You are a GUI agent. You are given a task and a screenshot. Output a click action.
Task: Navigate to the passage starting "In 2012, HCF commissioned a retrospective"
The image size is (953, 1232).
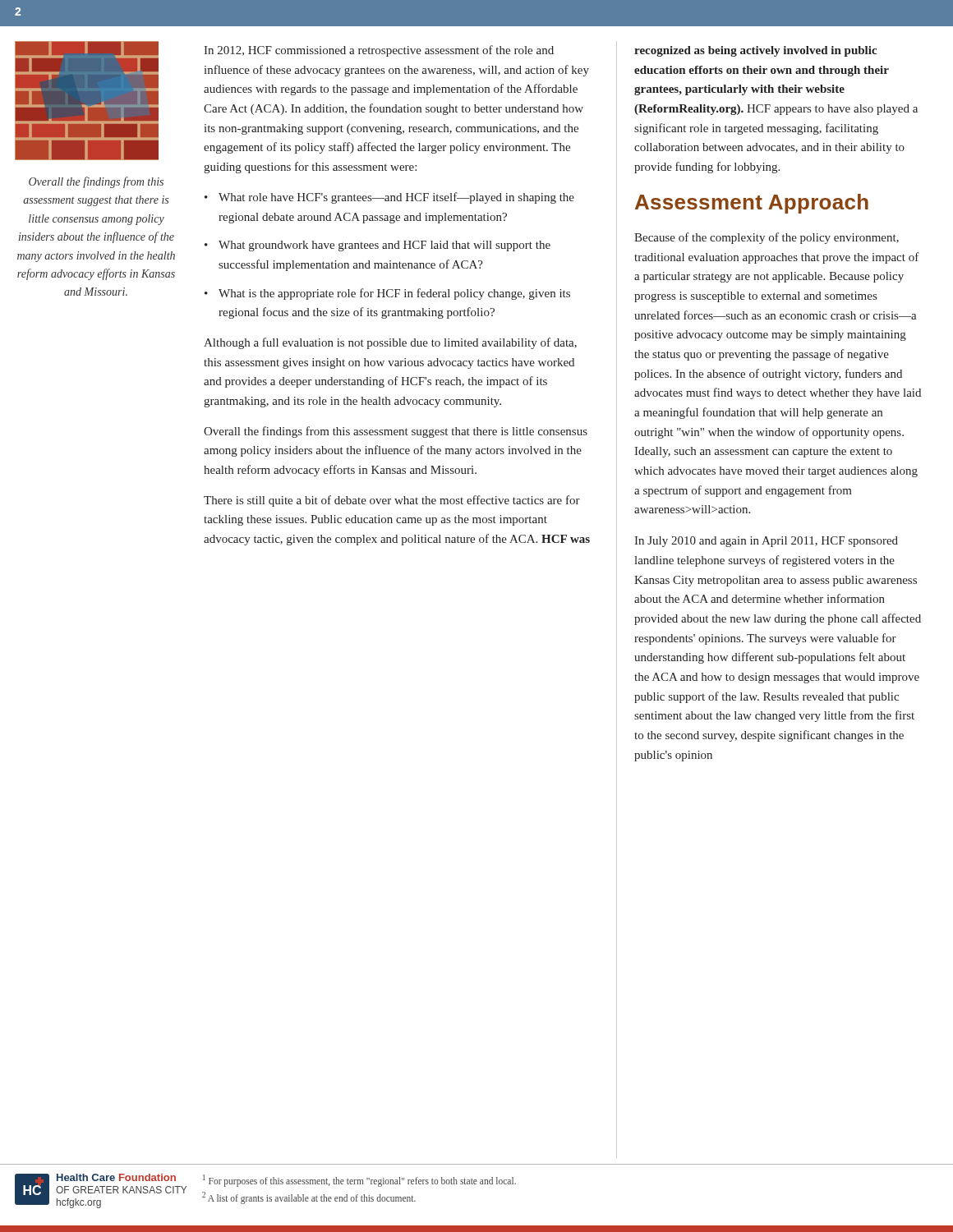click(x=396, y=108)
